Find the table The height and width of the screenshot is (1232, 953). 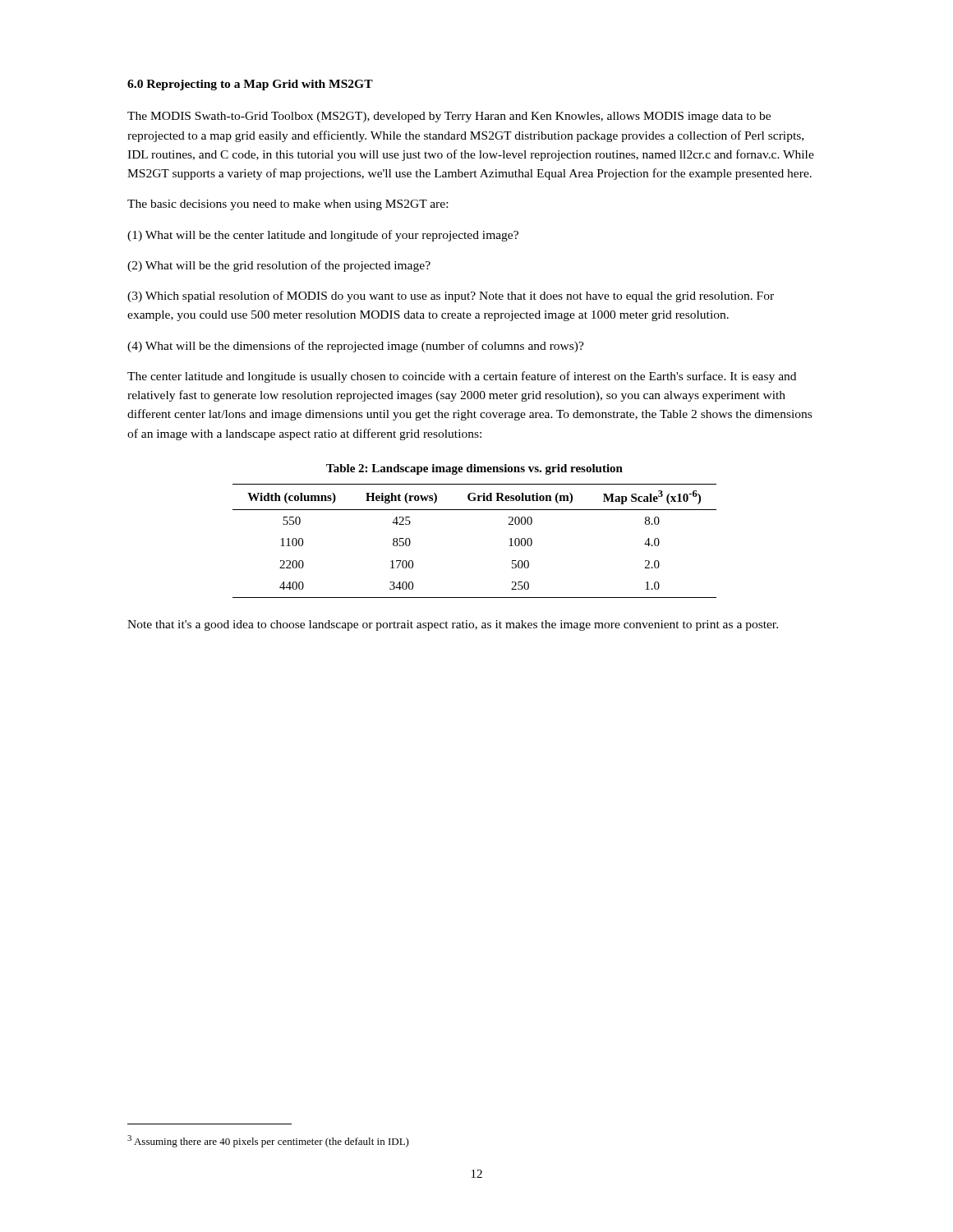(x=474, y=541)
